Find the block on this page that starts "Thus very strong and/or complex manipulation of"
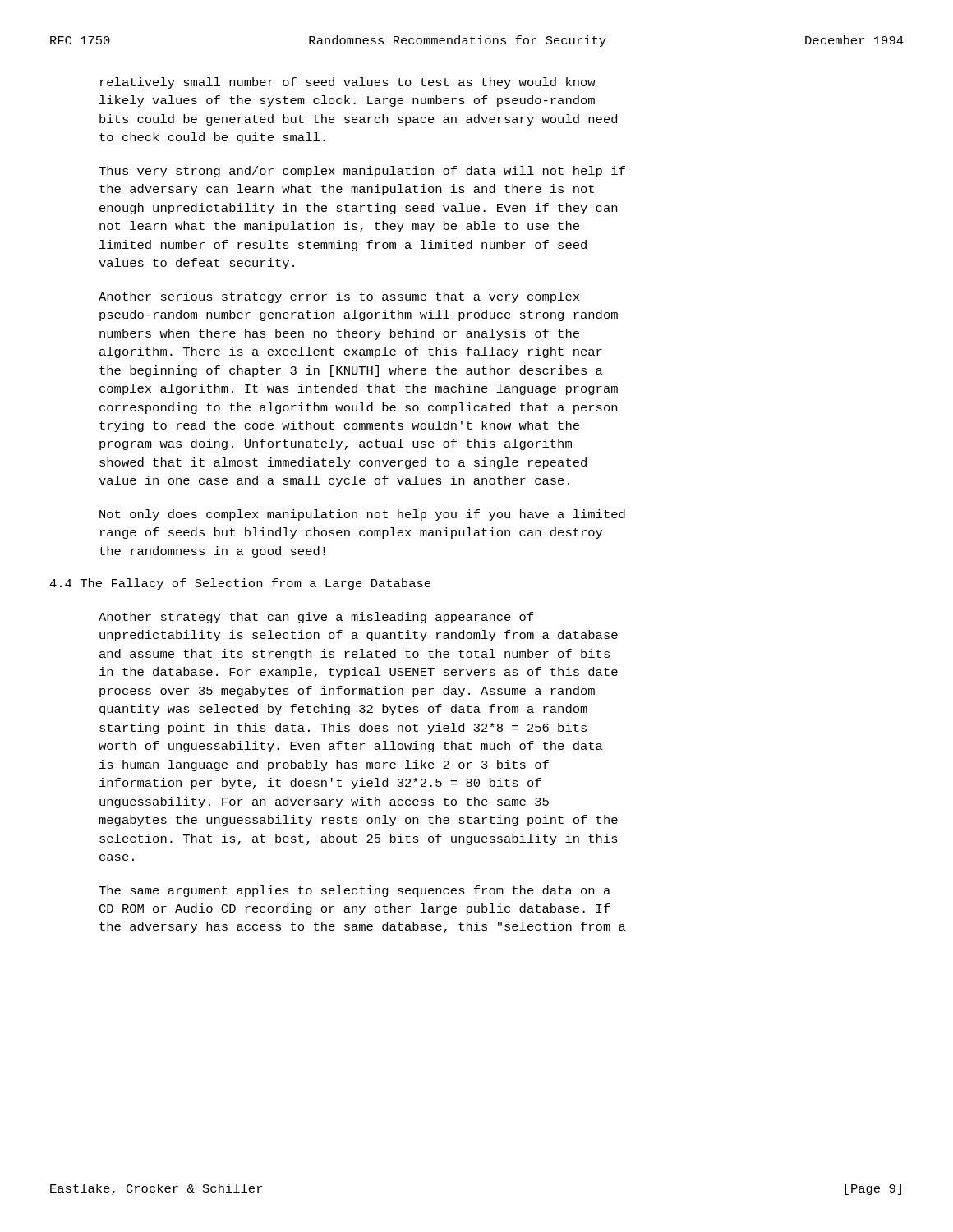Image resolution: width=953 pixels, height=1232 pixels. (x=362, y=218)
